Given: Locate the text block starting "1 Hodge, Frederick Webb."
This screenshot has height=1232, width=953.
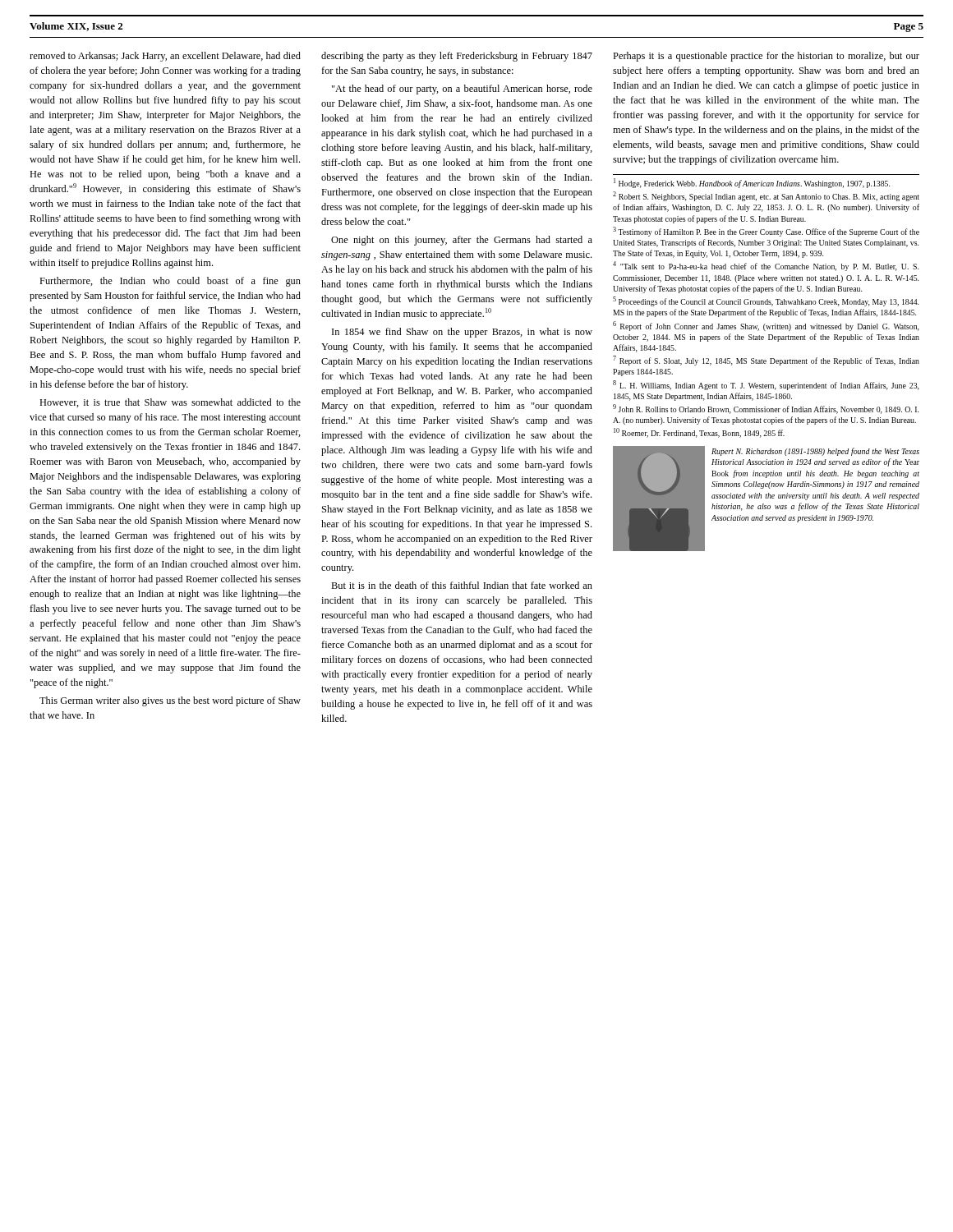Looking at the screenshot, I should [766, 184].
